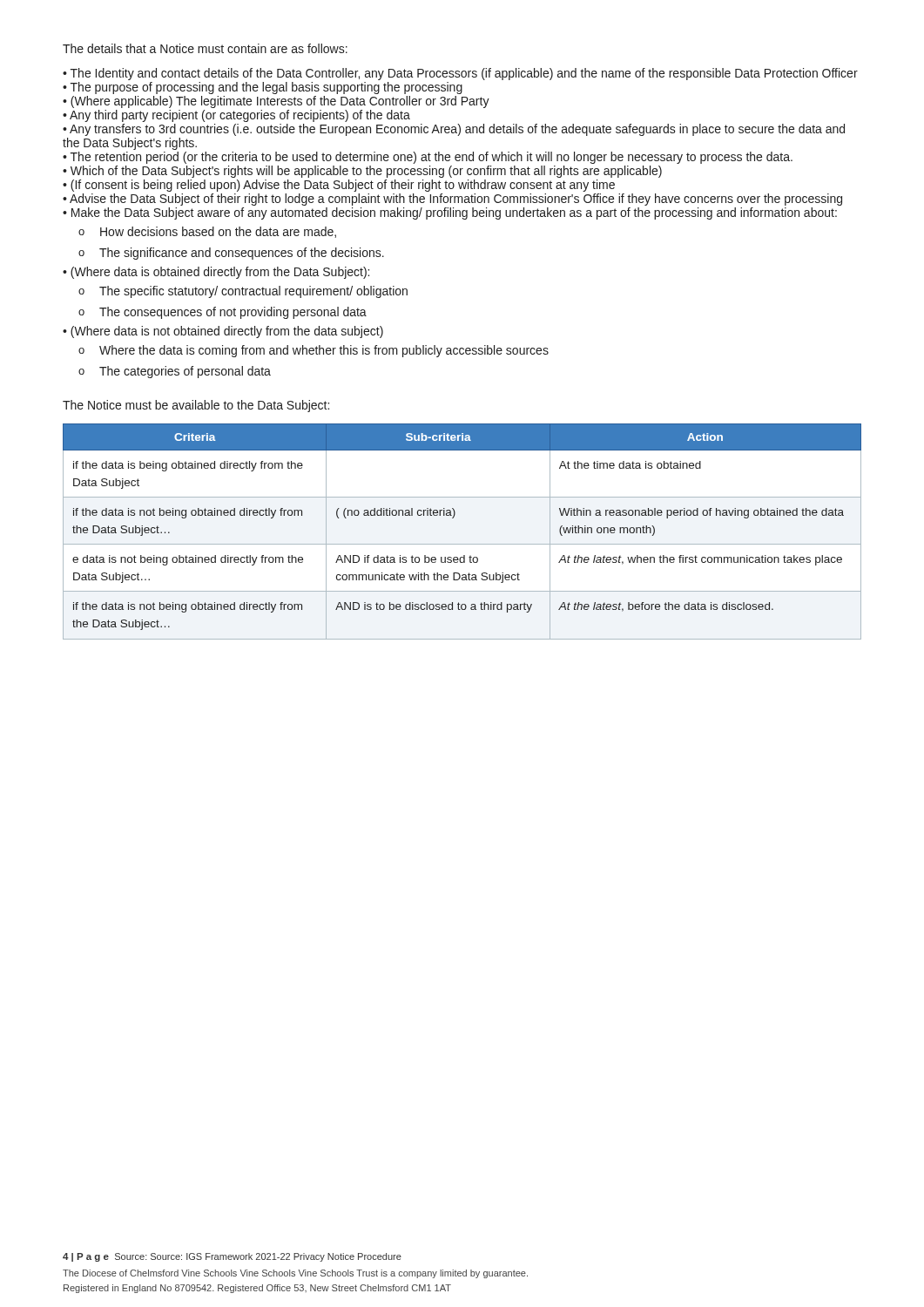This screenshot has width=924, height=1307.
Task: Locate the block starting "• (Where data is not obtained directly from"
Action: point(462,352)
